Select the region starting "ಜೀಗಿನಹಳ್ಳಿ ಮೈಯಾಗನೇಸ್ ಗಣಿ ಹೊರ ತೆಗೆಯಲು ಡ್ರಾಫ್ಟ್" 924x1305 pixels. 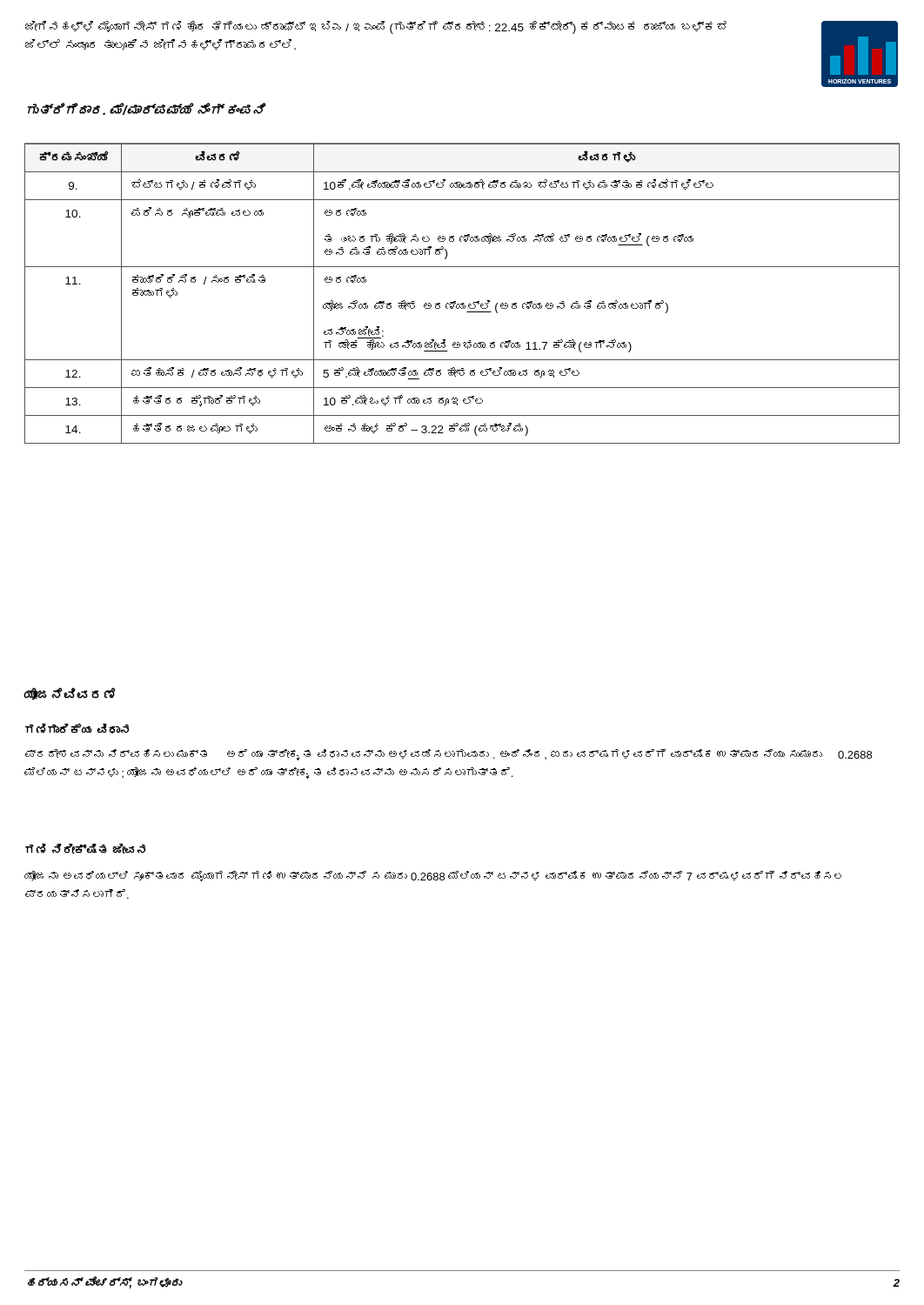tap(376, 36)
